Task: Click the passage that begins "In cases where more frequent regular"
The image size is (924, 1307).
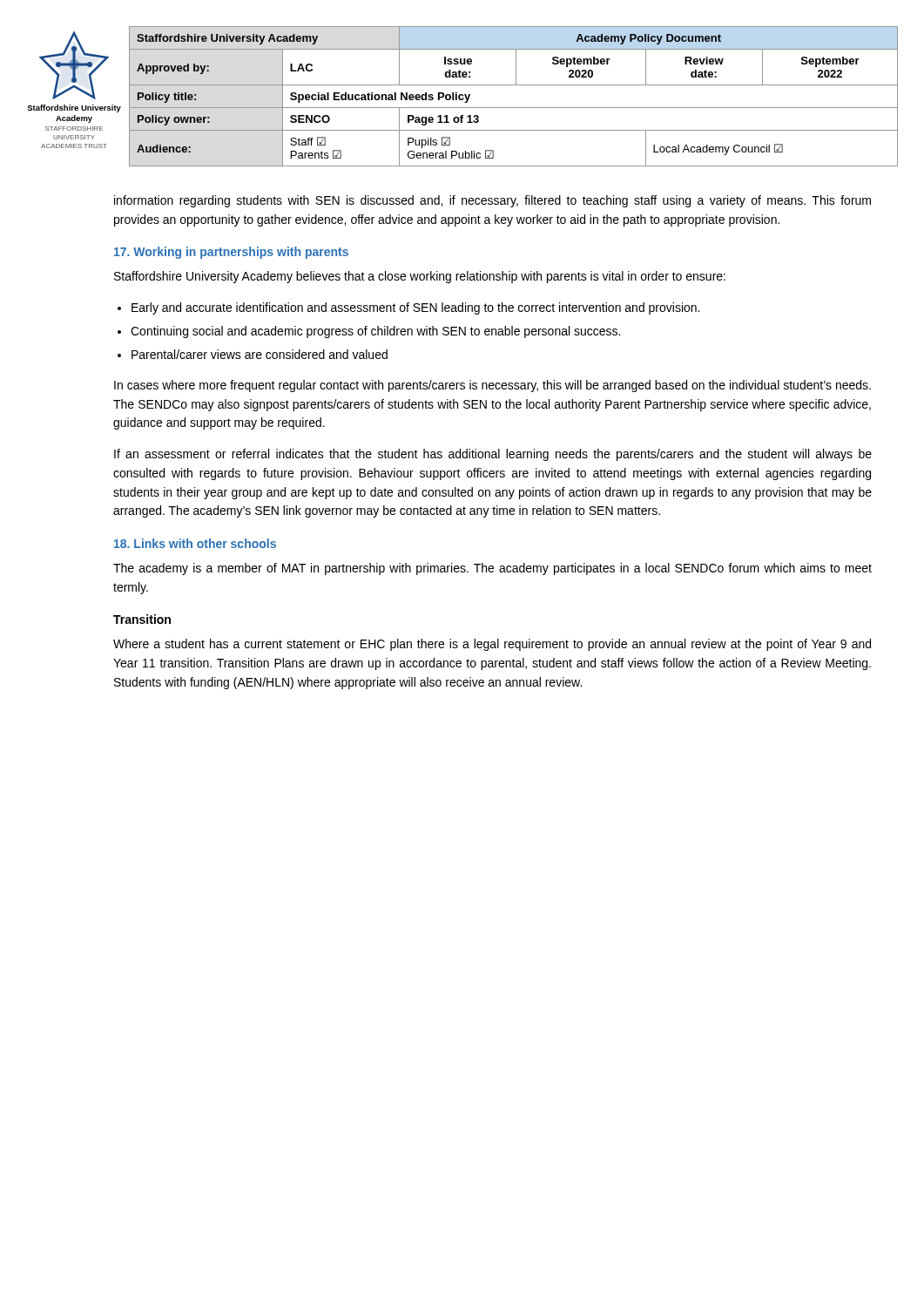Action: [492, 405]
